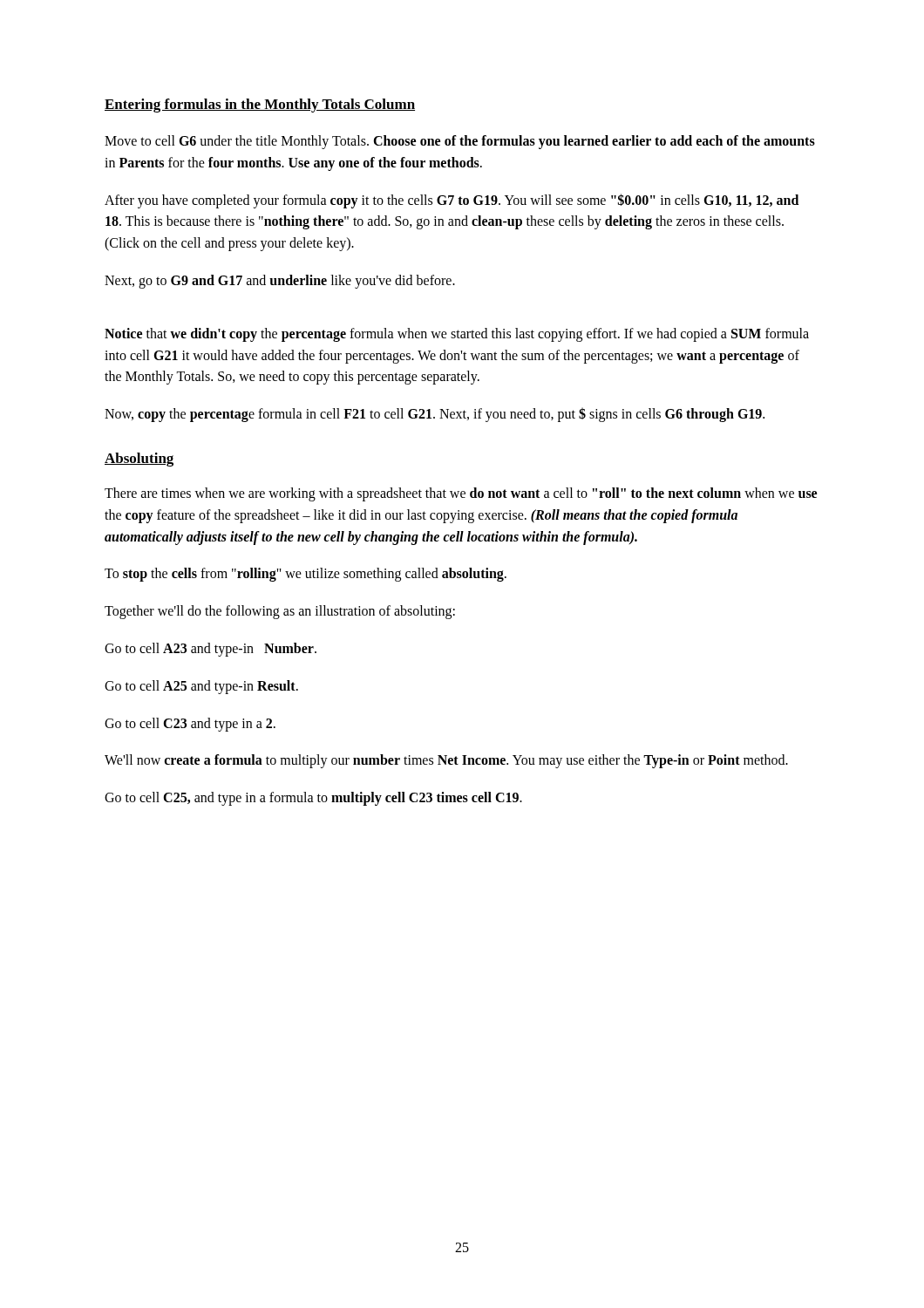
Task: Where is the section header that starts "Entering formulas in"?
Action: 260,104
